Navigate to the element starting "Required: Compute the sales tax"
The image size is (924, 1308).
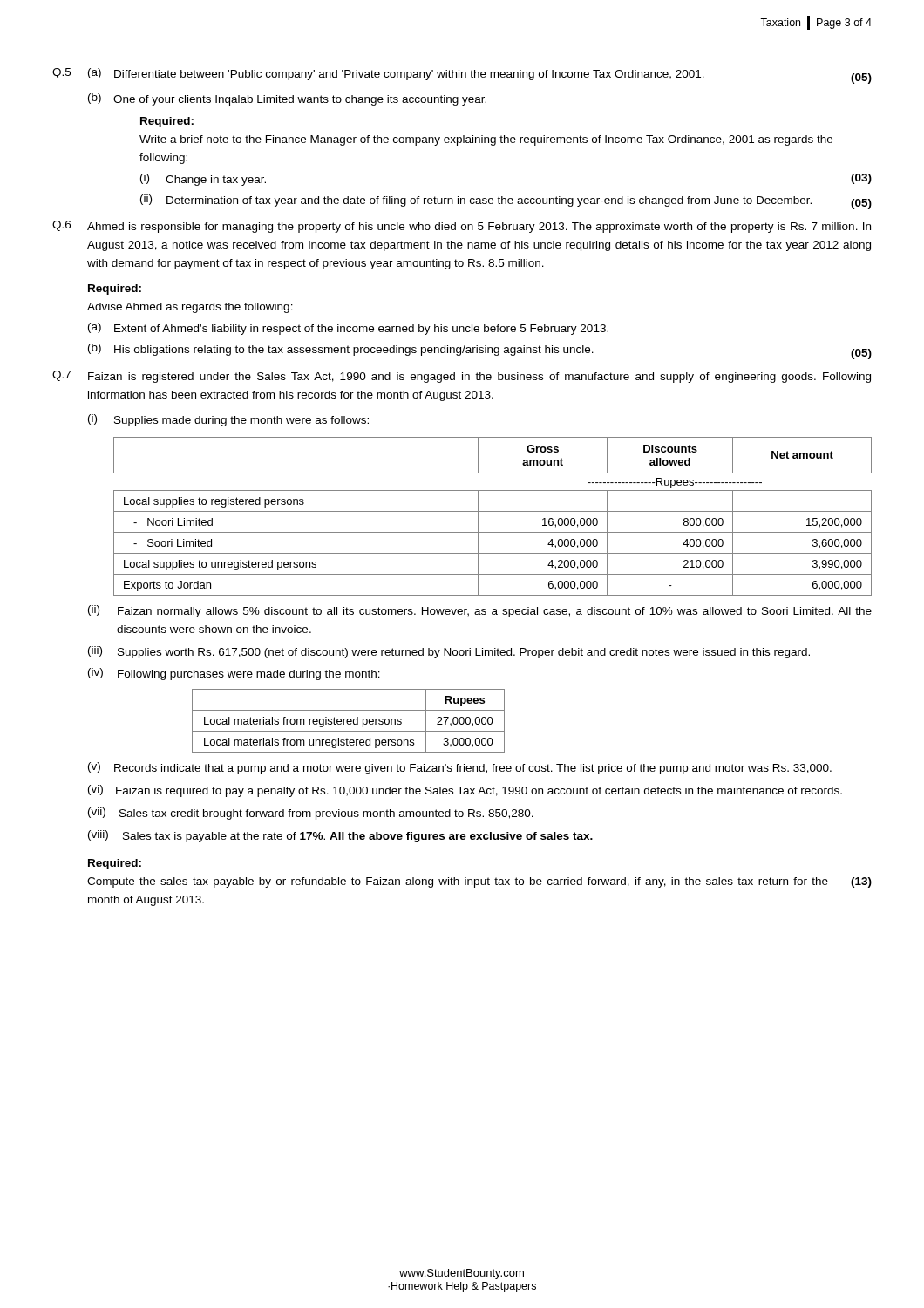tap(479, 883)
